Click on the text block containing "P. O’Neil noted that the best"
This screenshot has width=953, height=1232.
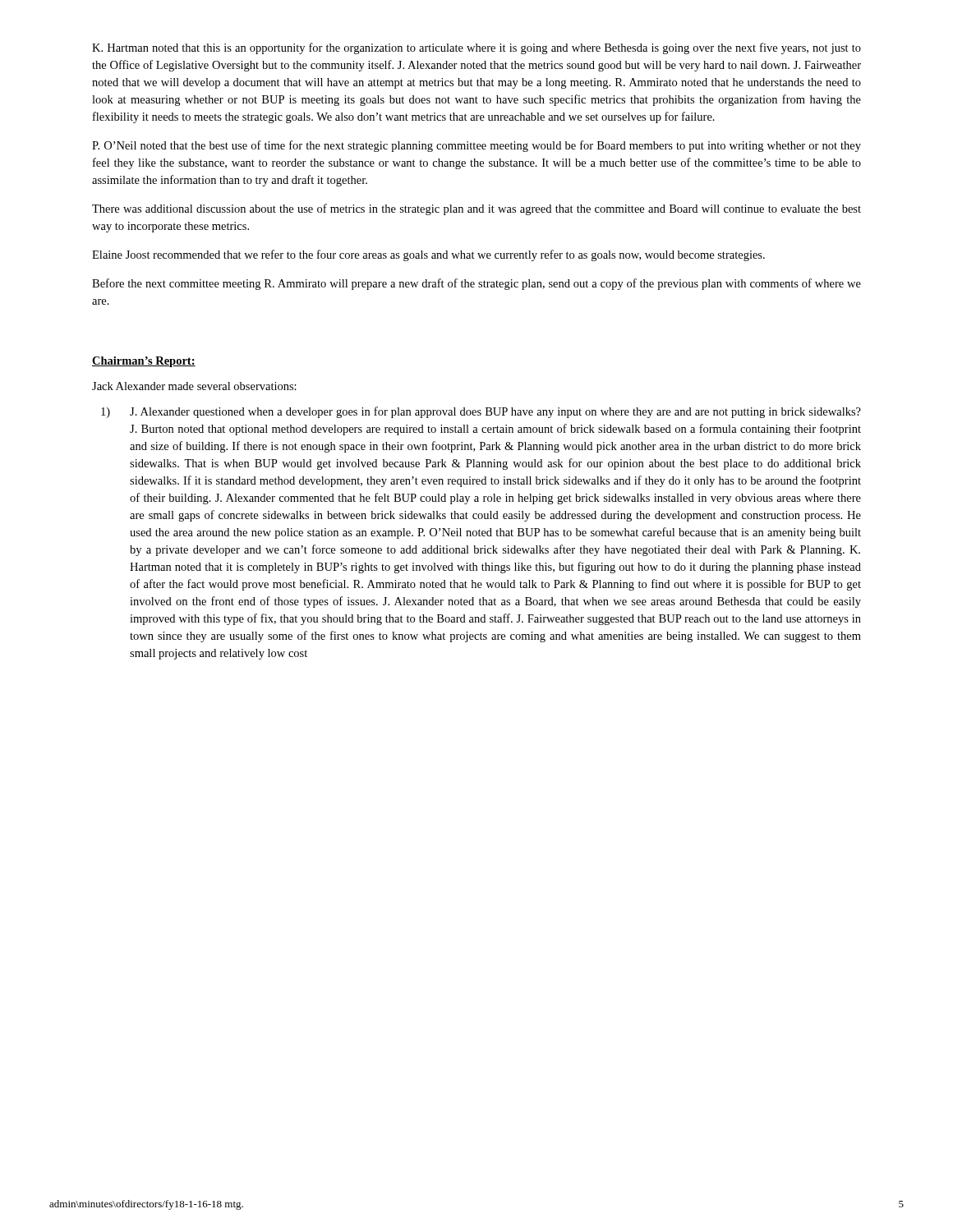point(476,163)
